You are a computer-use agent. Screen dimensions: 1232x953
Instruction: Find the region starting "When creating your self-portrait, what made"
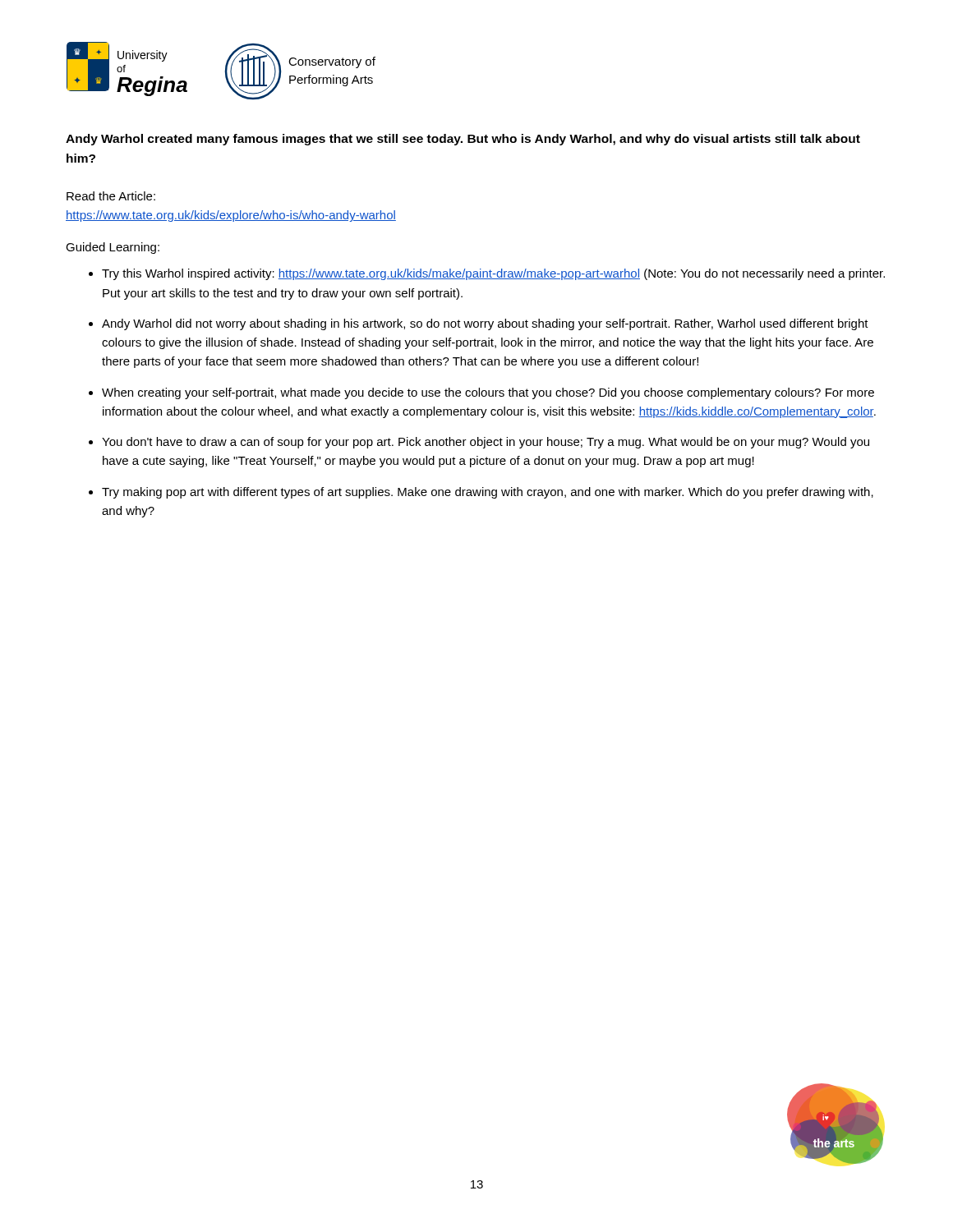pos(489,401)
